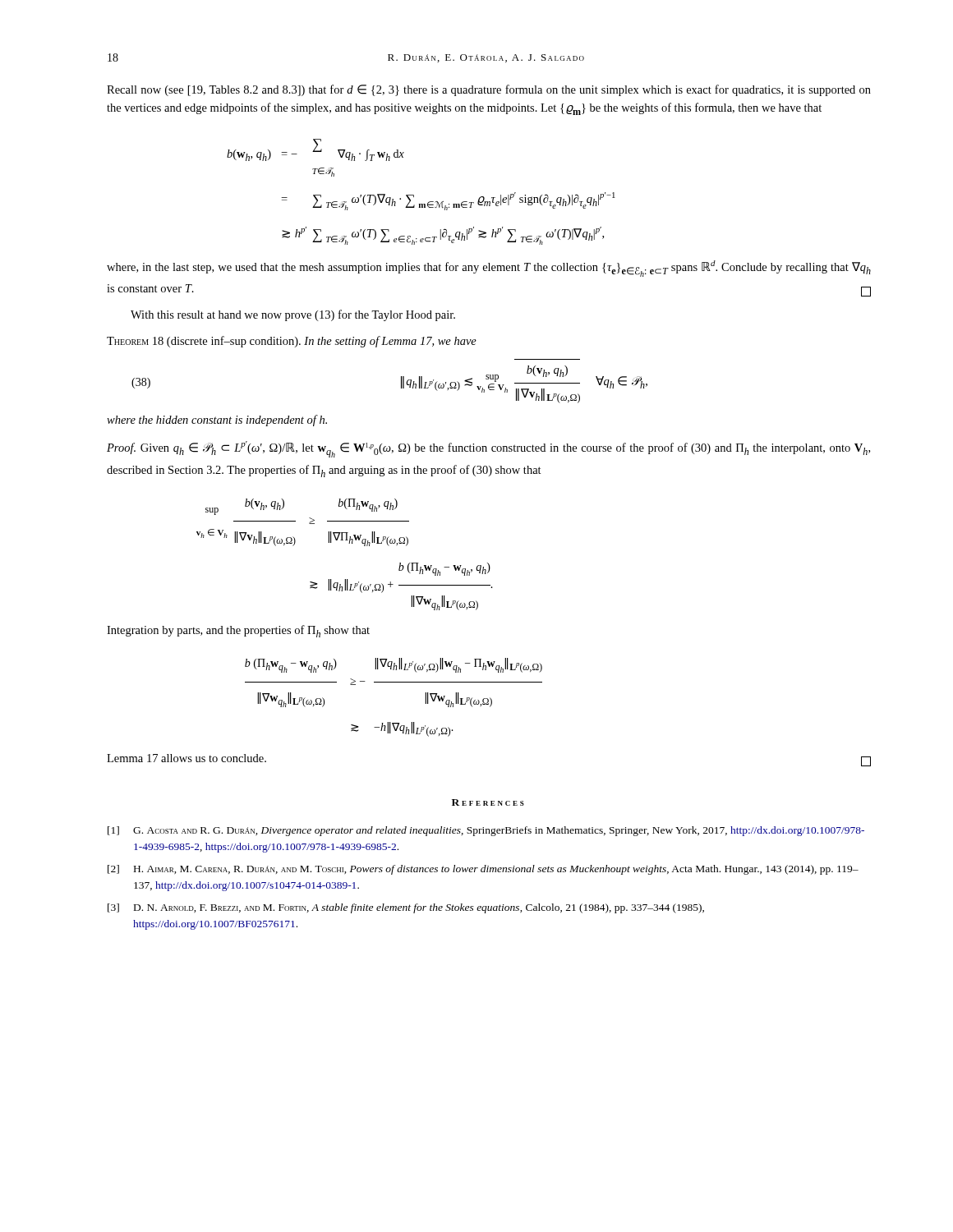Locate the text block with the text "Recall now (see [19, Tables 8.2 and"
The image size is (953, 1232).
point(489,100)
